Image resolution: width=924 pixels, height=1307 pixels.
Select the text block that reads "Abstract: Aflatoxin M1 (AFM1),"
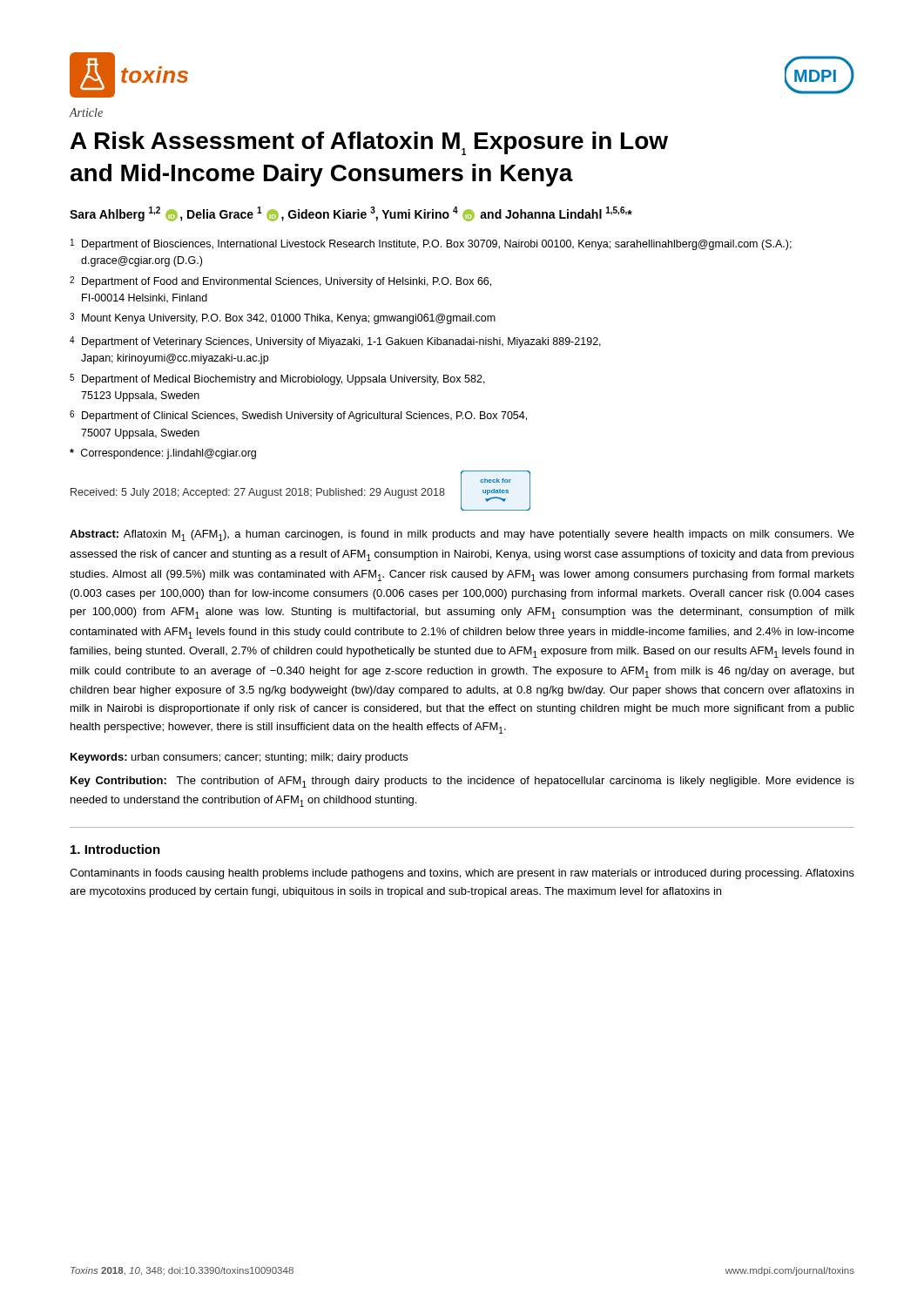(x=462, y=631)
